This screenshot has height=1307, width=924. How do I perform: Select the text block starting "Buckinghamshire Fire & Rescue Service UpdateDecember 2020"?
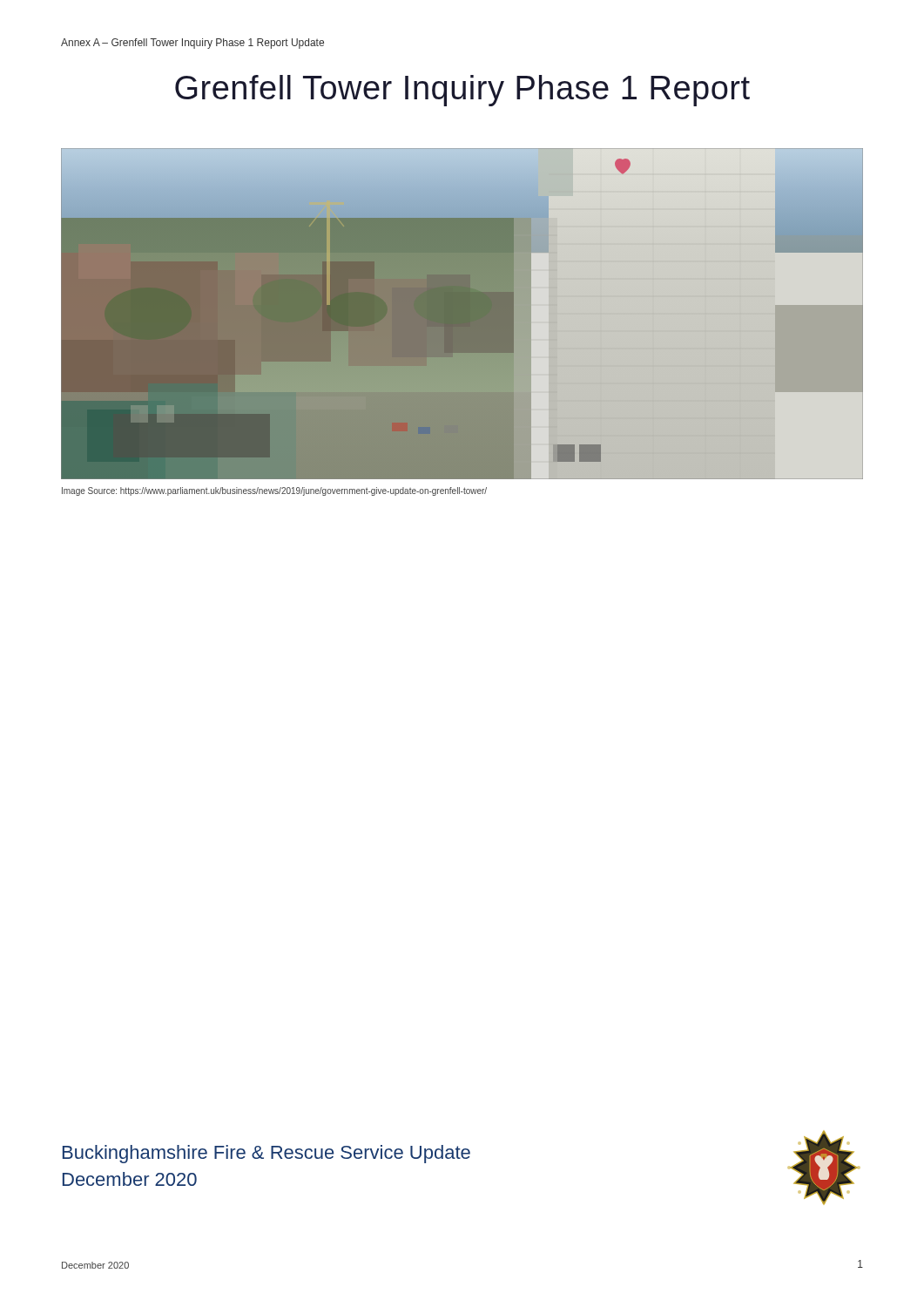coord(266,1167)
